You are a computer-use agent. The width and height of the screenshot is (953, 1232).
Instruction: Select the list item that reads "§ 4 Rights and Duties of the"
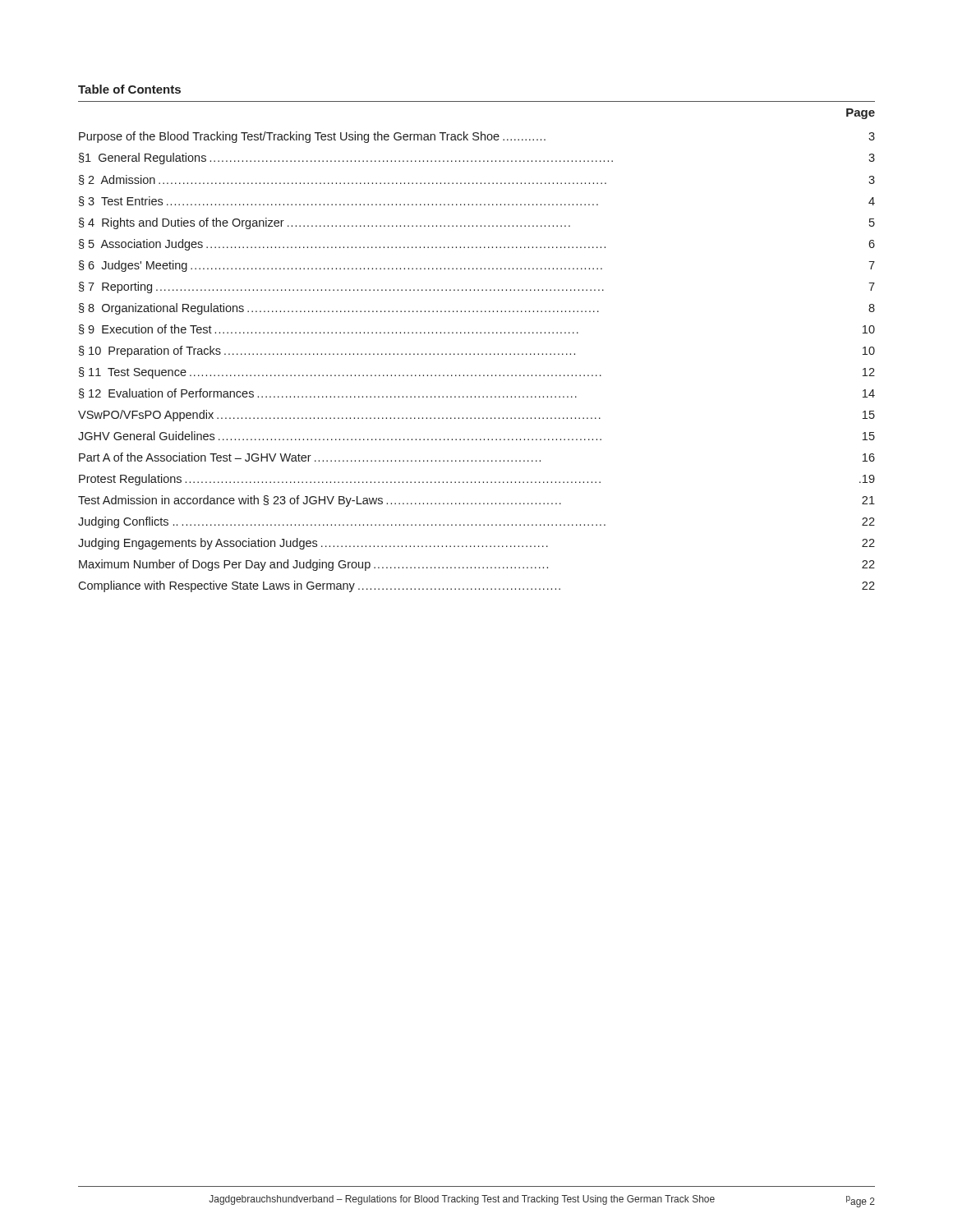click(x=476, y=223)
